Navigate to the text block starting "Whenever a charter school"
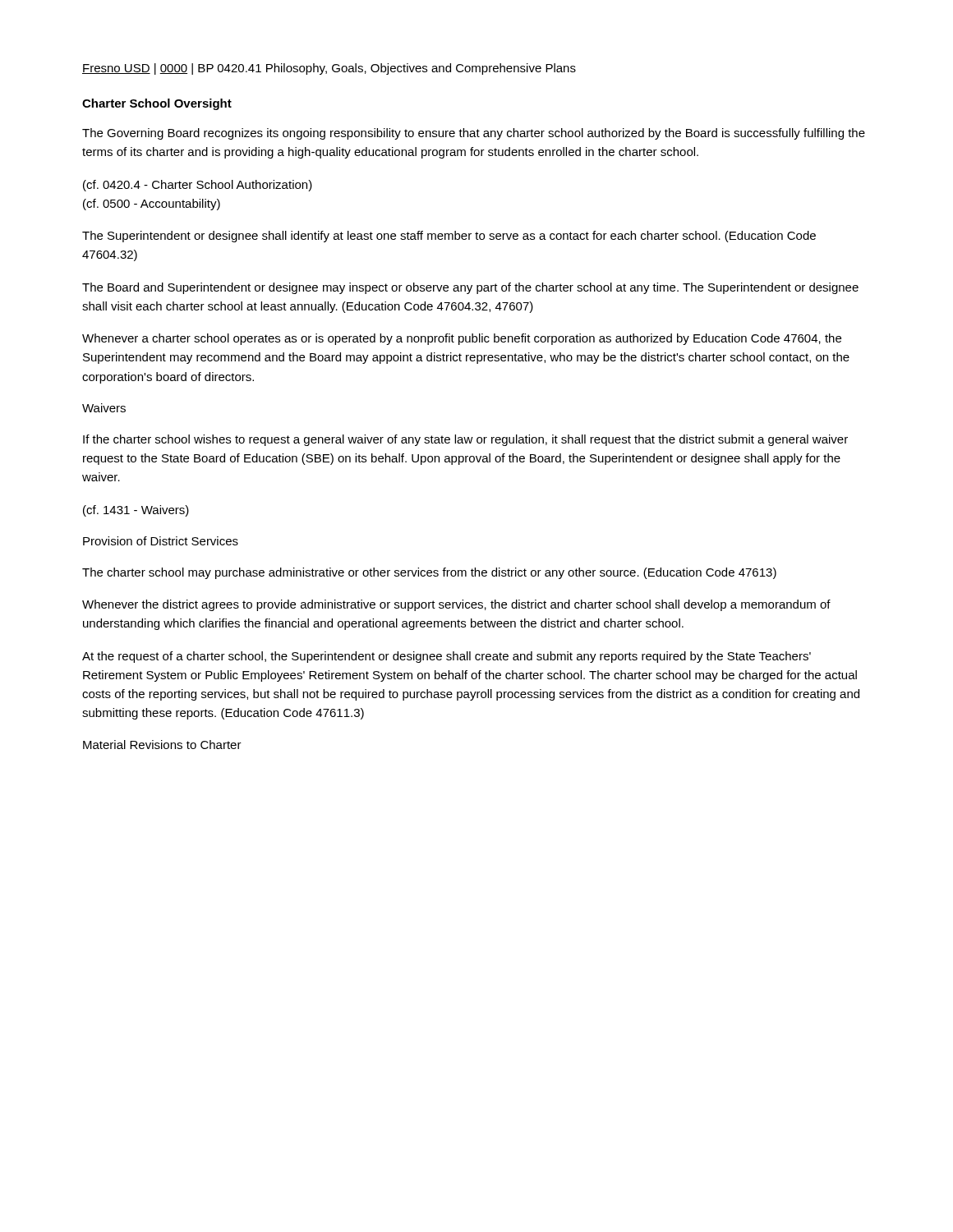This screenshot has height=1232, width=953. pyautogui.click(x=466, y=357)
